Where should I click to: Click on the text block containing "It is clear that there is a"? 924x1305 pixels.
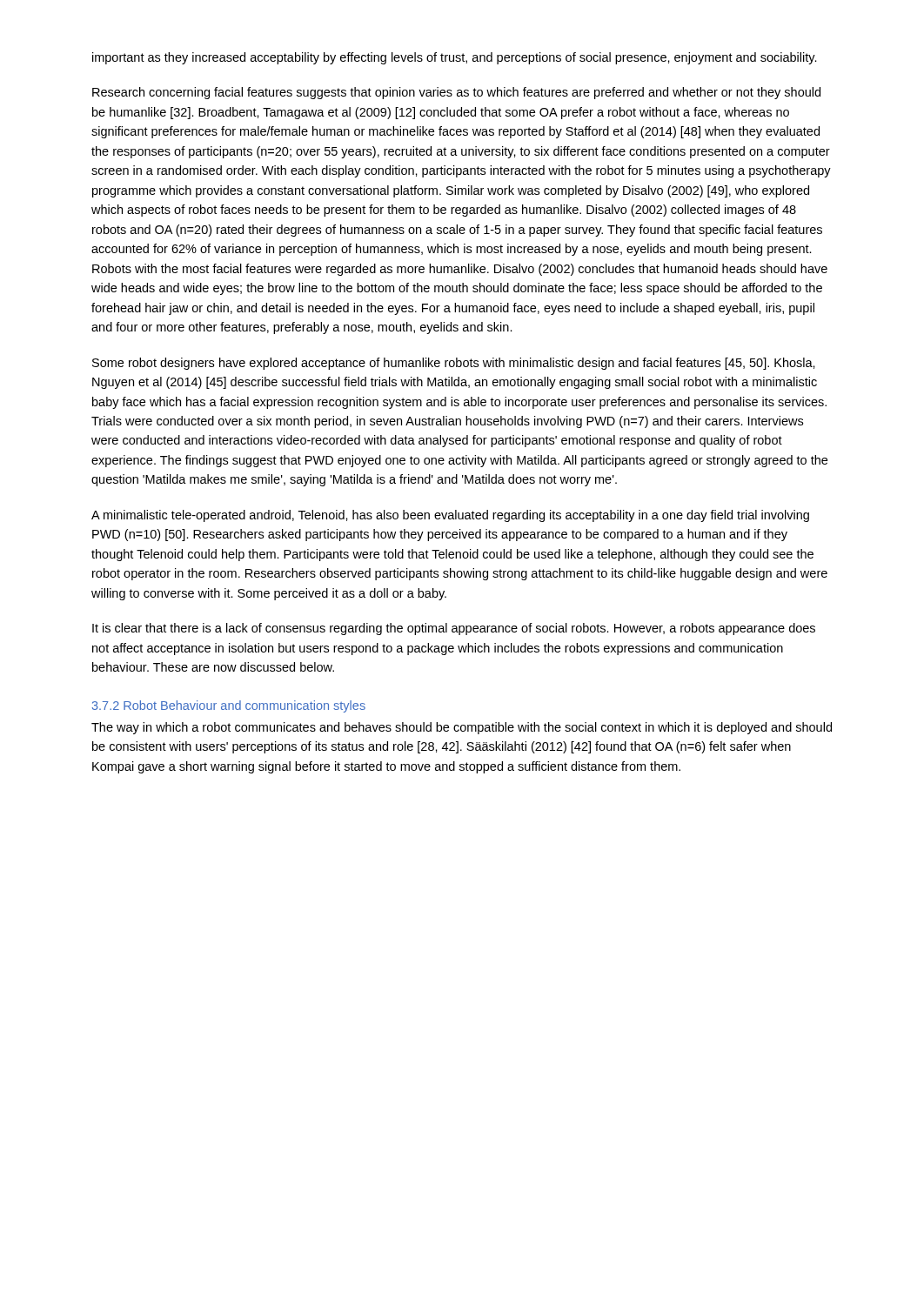(x=454, y=648)
